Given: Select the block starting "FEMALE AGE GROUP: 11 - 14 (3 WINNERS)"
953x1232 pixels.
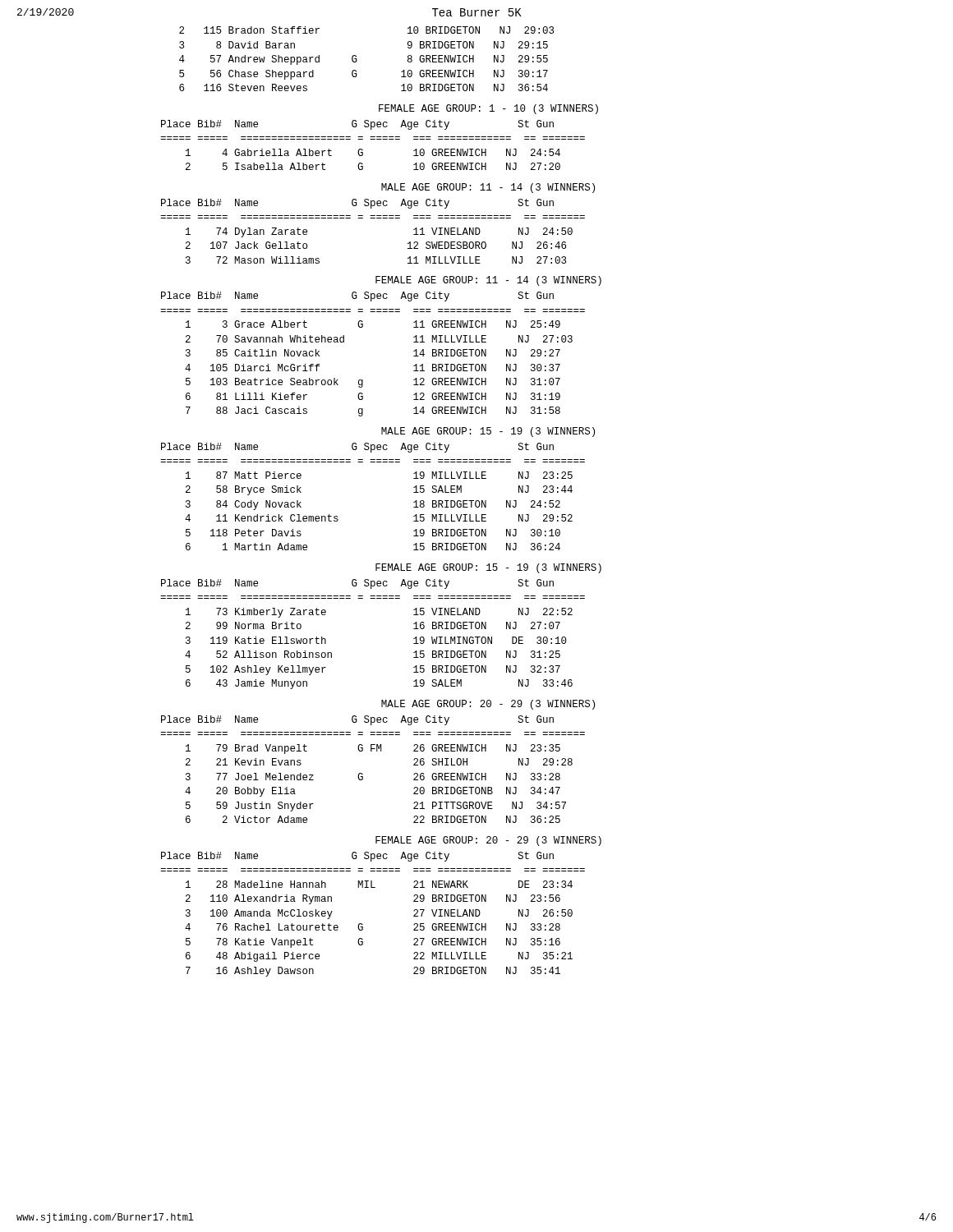Looking at the screenshot, I should point(489,281).
